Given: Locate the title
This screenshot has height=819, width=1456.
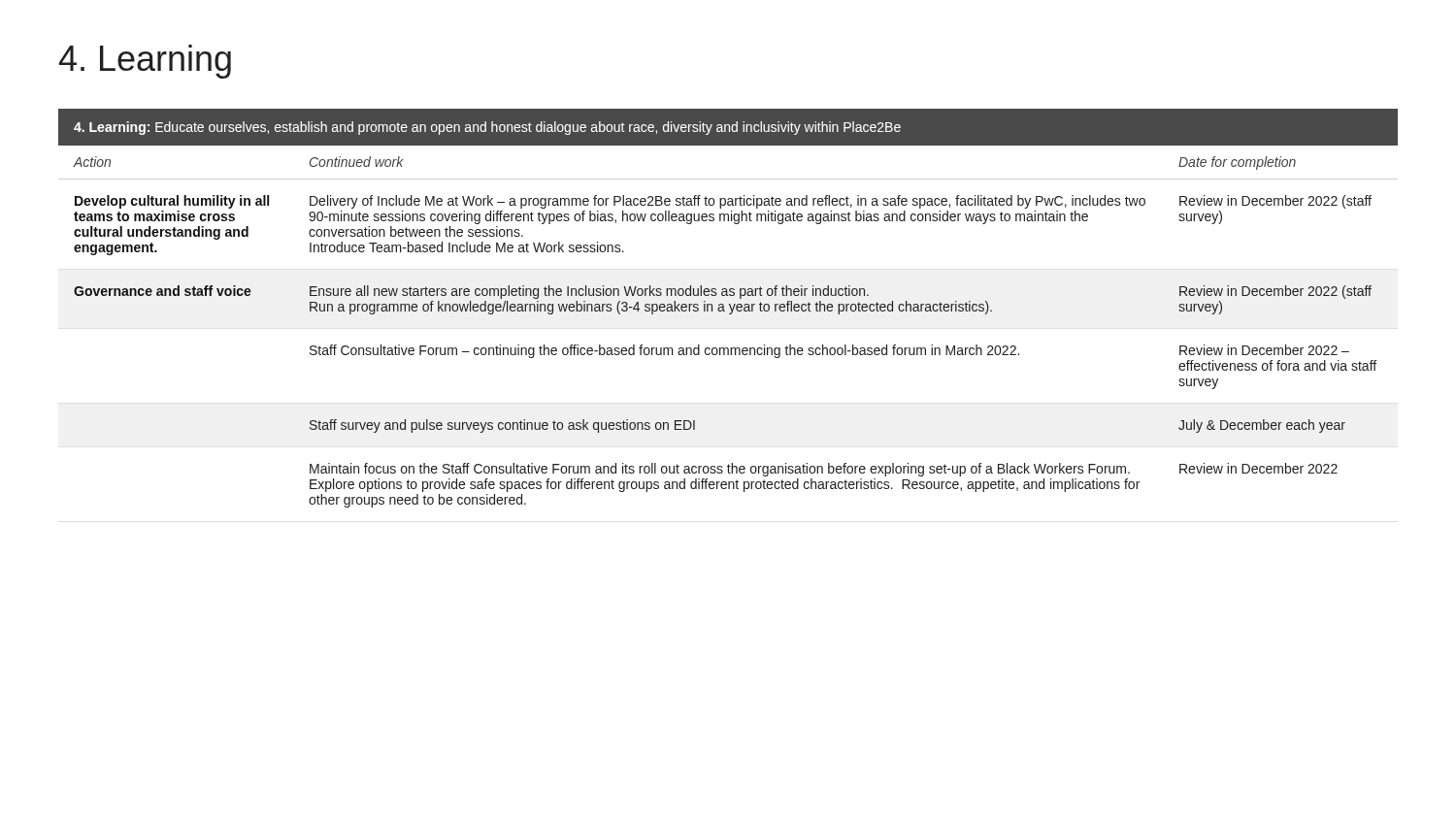Looking at the screenshot, I should coord(146,59).
